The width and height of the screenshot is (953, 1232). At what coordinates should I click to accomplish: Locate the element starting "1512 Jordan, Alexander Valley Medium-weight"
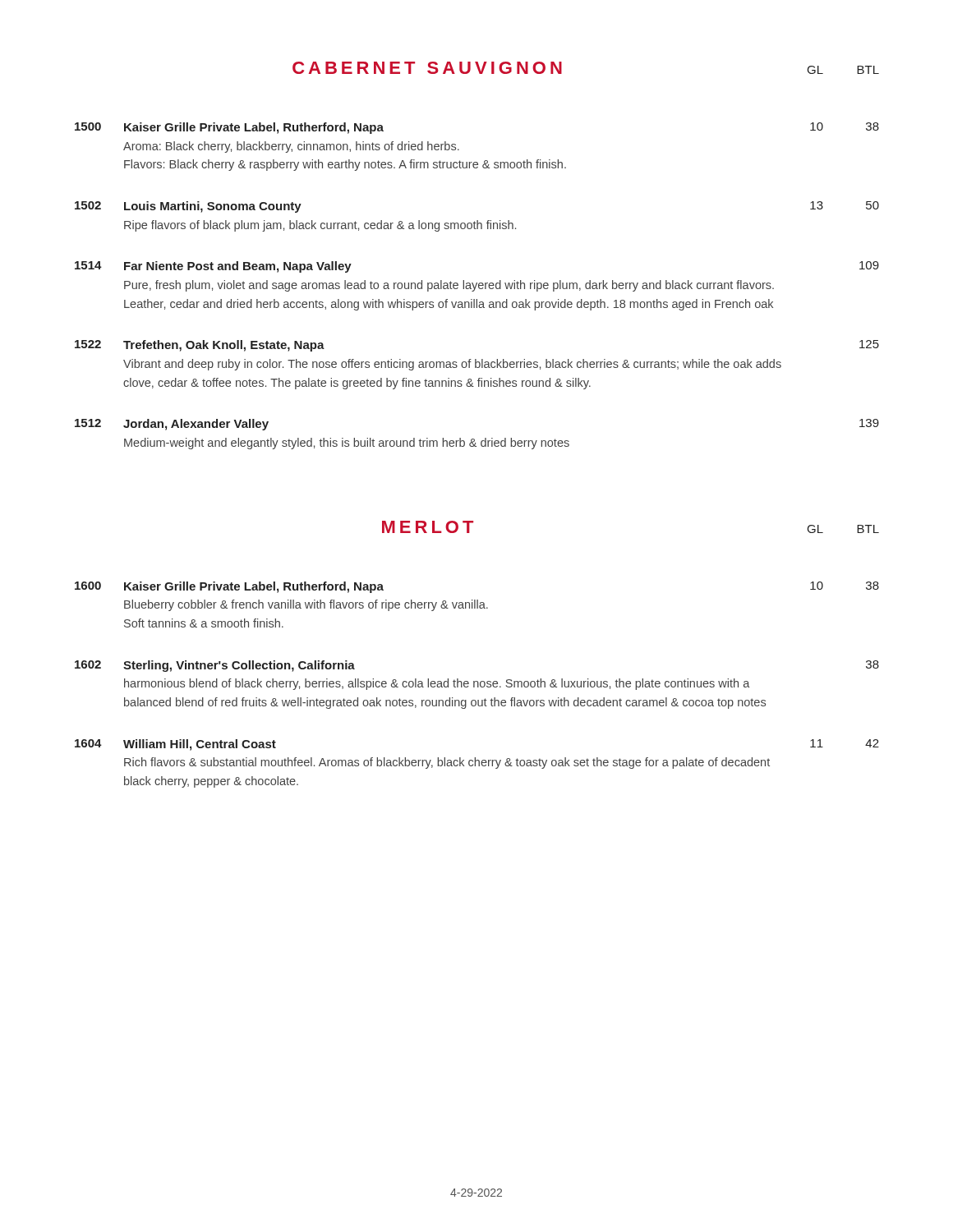[x=476, y=434]
